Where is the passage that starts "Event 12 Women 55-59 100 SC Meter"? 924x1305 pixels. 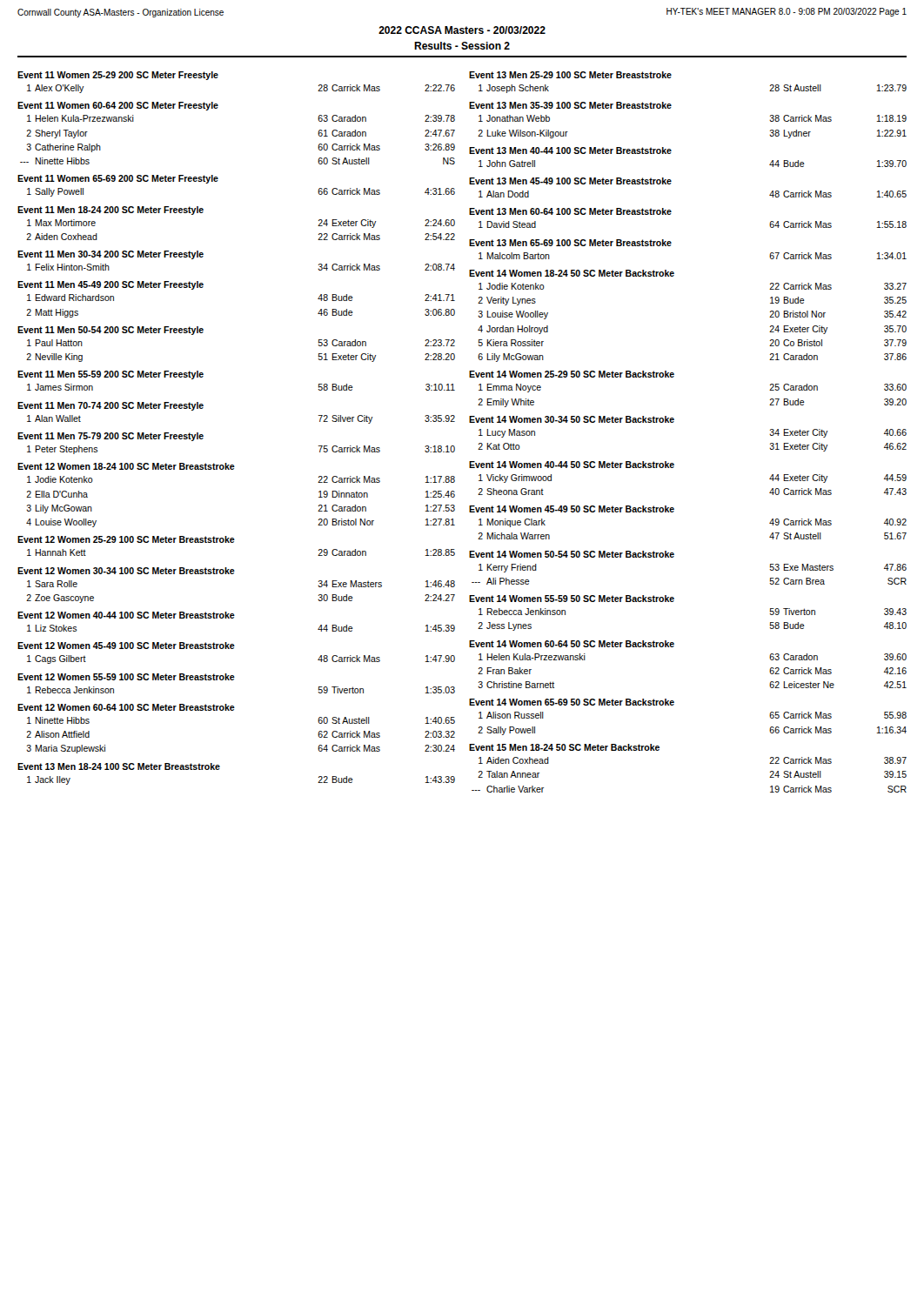(236, 684)
